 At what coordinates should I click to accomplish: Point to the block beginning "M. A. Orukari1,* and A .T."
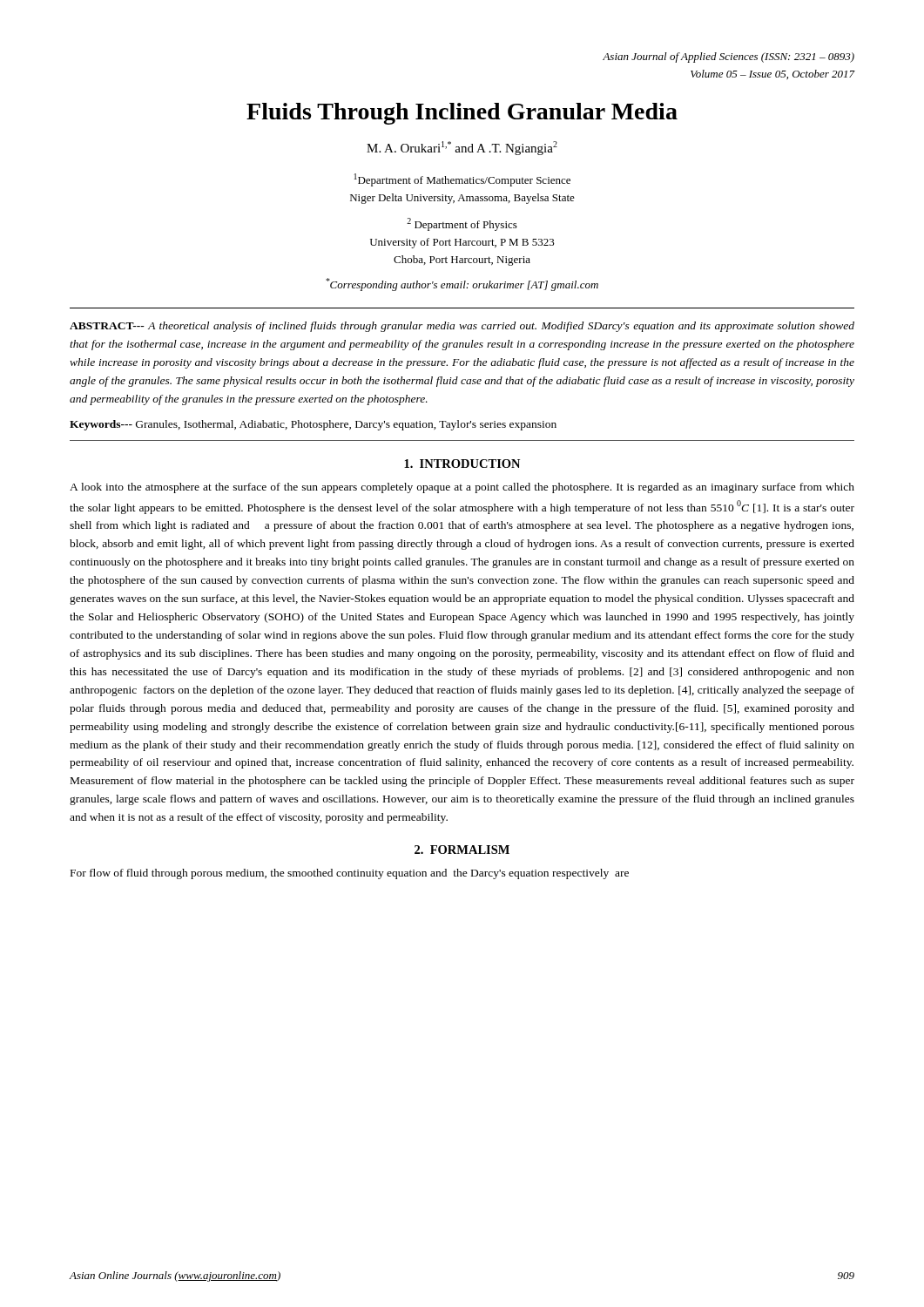[x=462, y=147]
